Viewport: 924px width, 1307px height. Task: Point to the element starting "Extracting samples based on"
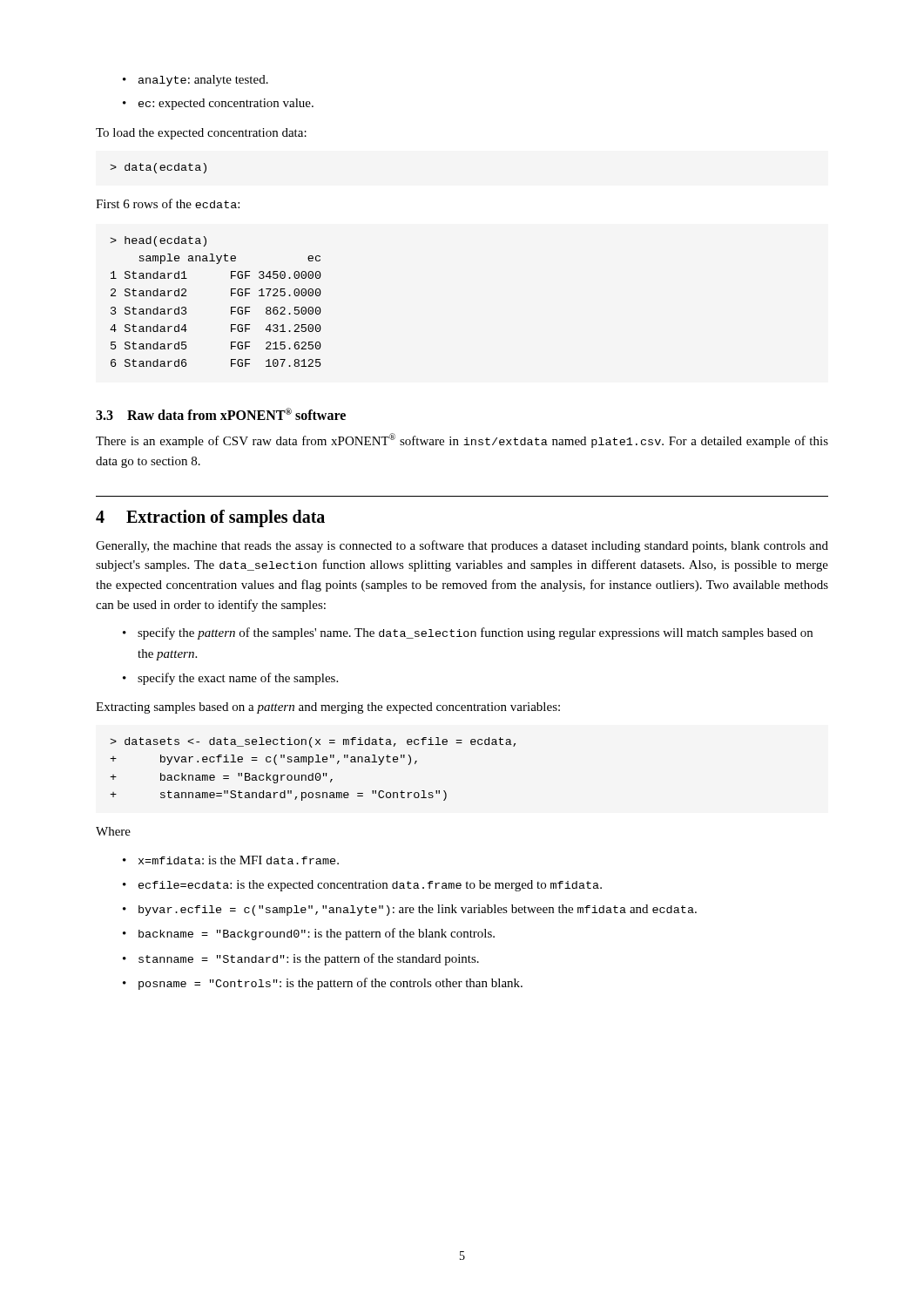coord(462,707)
